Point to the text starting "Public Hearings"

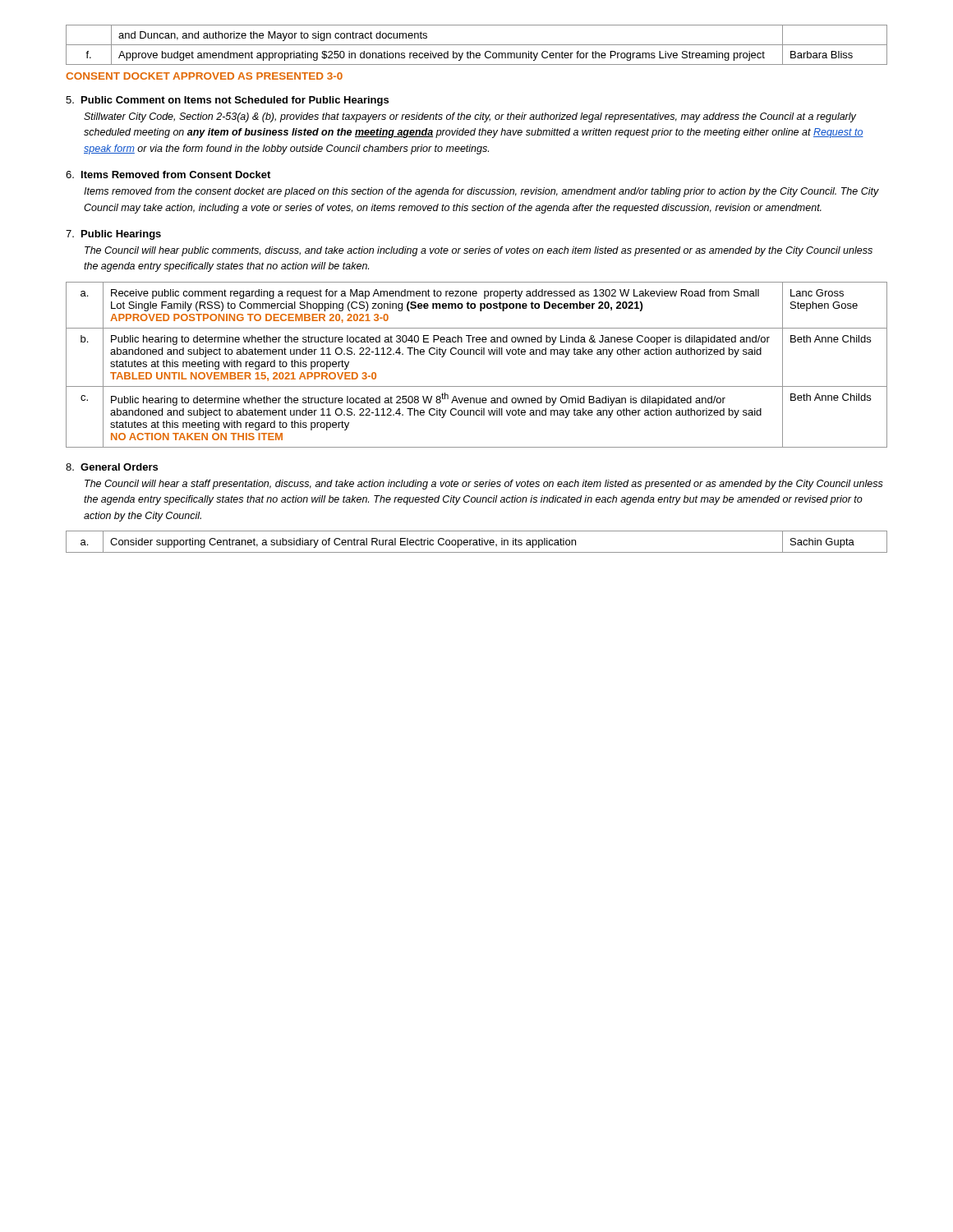click(114, 234)
